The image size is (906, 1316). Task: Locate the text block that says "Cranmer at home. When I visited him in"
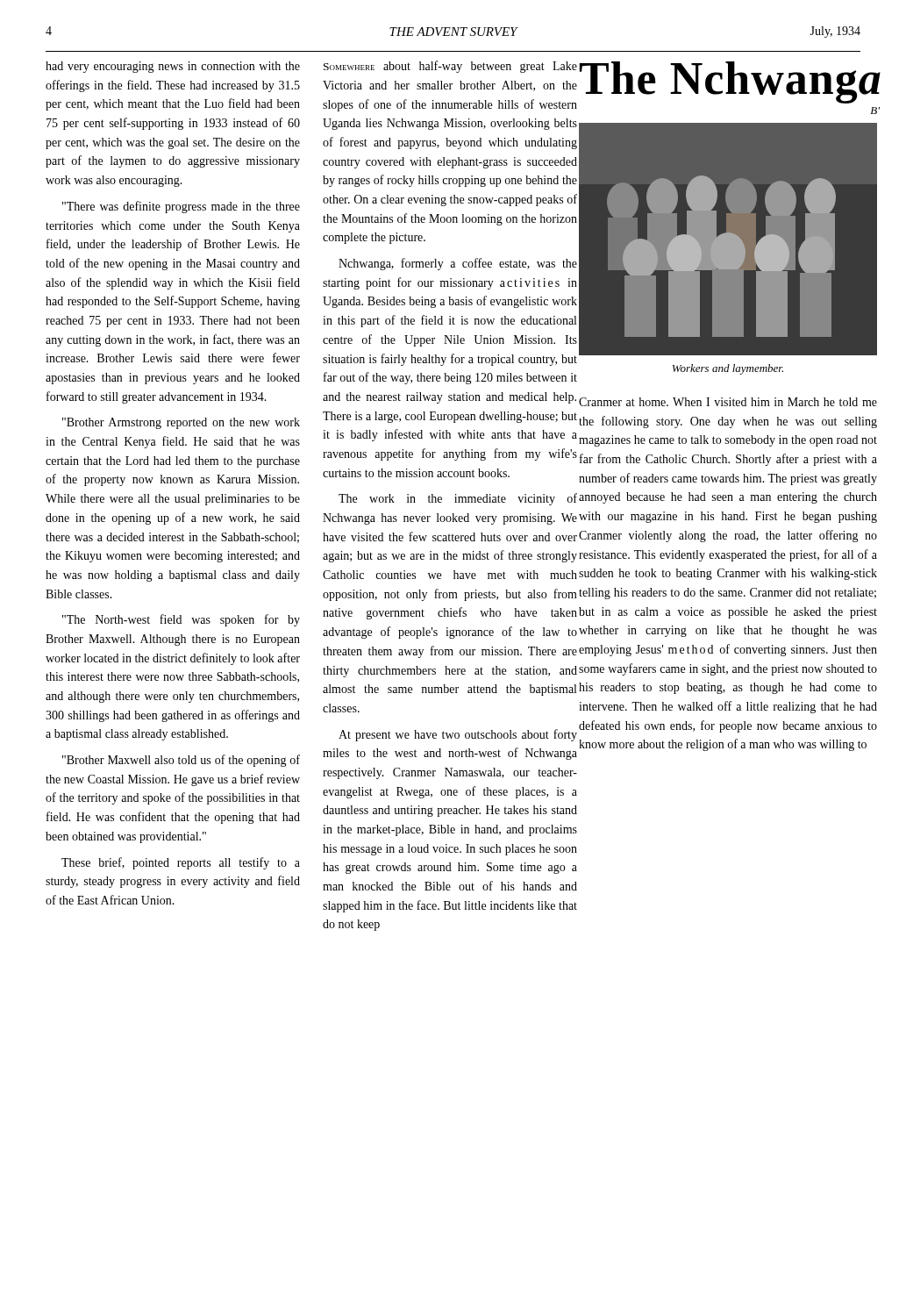click(728, 574)
